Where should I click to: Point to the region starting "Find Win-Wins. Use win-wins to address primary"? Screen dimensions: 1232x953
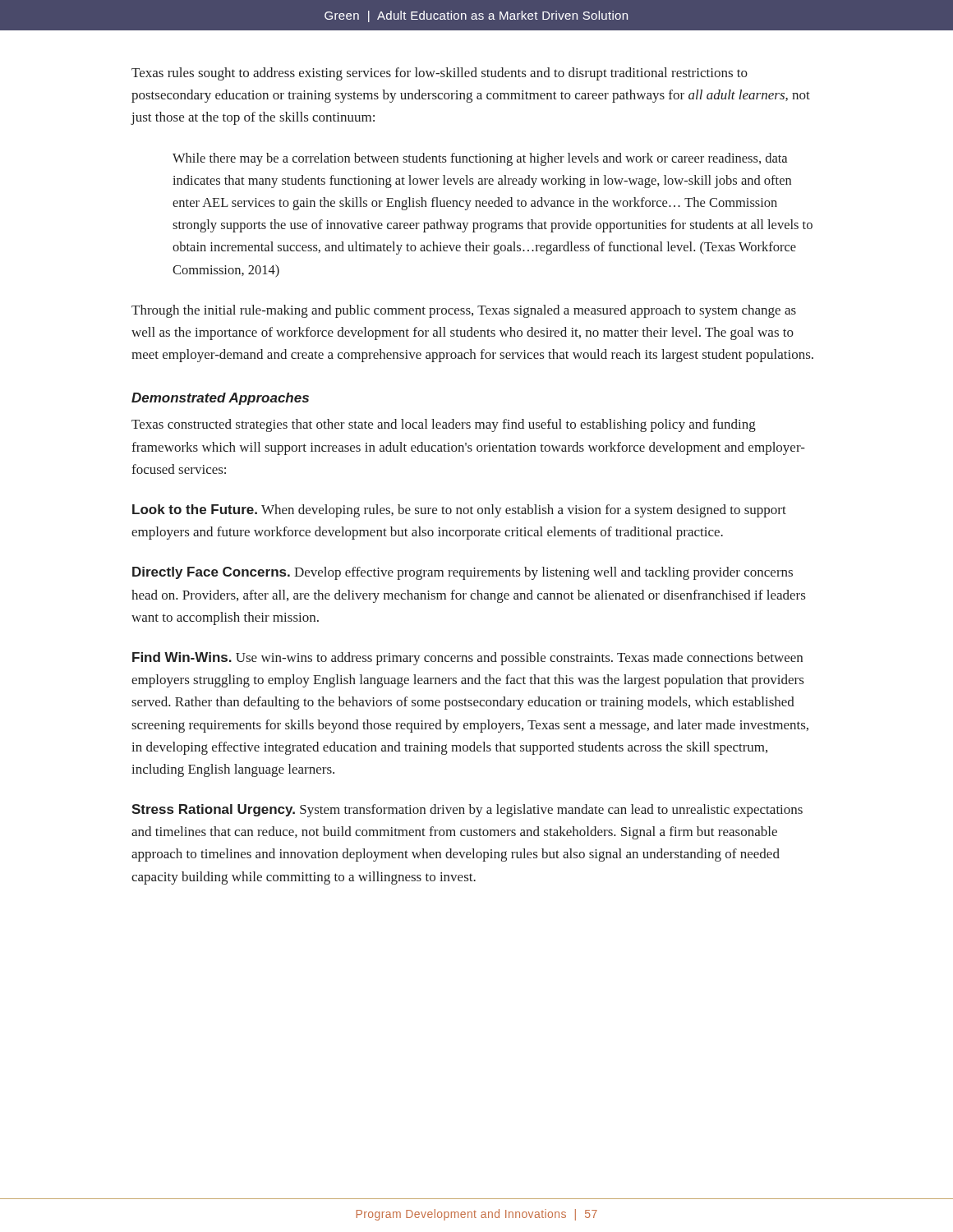(x=470, y=713)
